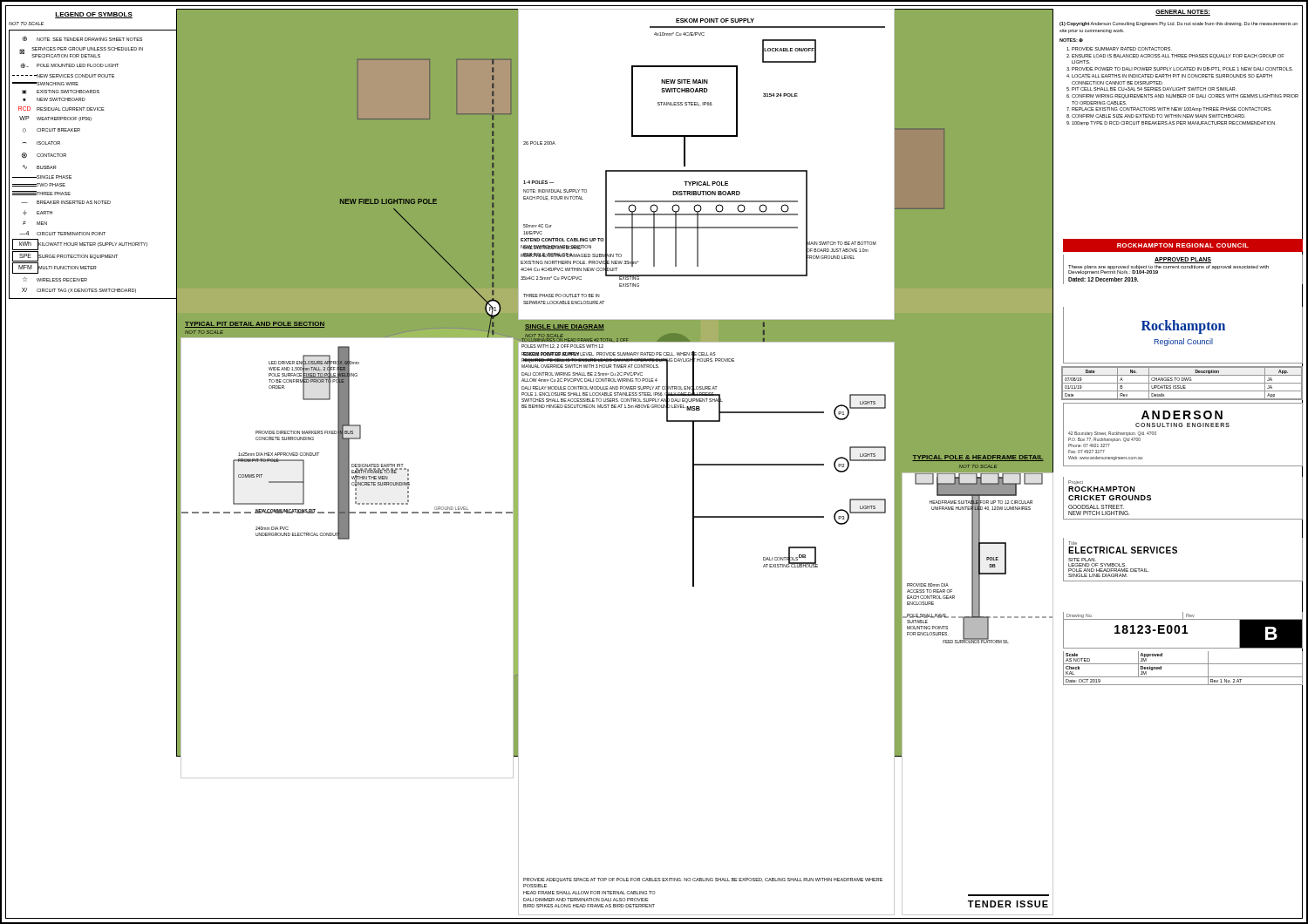The image size is (1308, 924).
Task: Select the region starting "EXTEND CONTROL CABLING UP TO NEW SWITCHBOARD"
Action: point(695,260)
